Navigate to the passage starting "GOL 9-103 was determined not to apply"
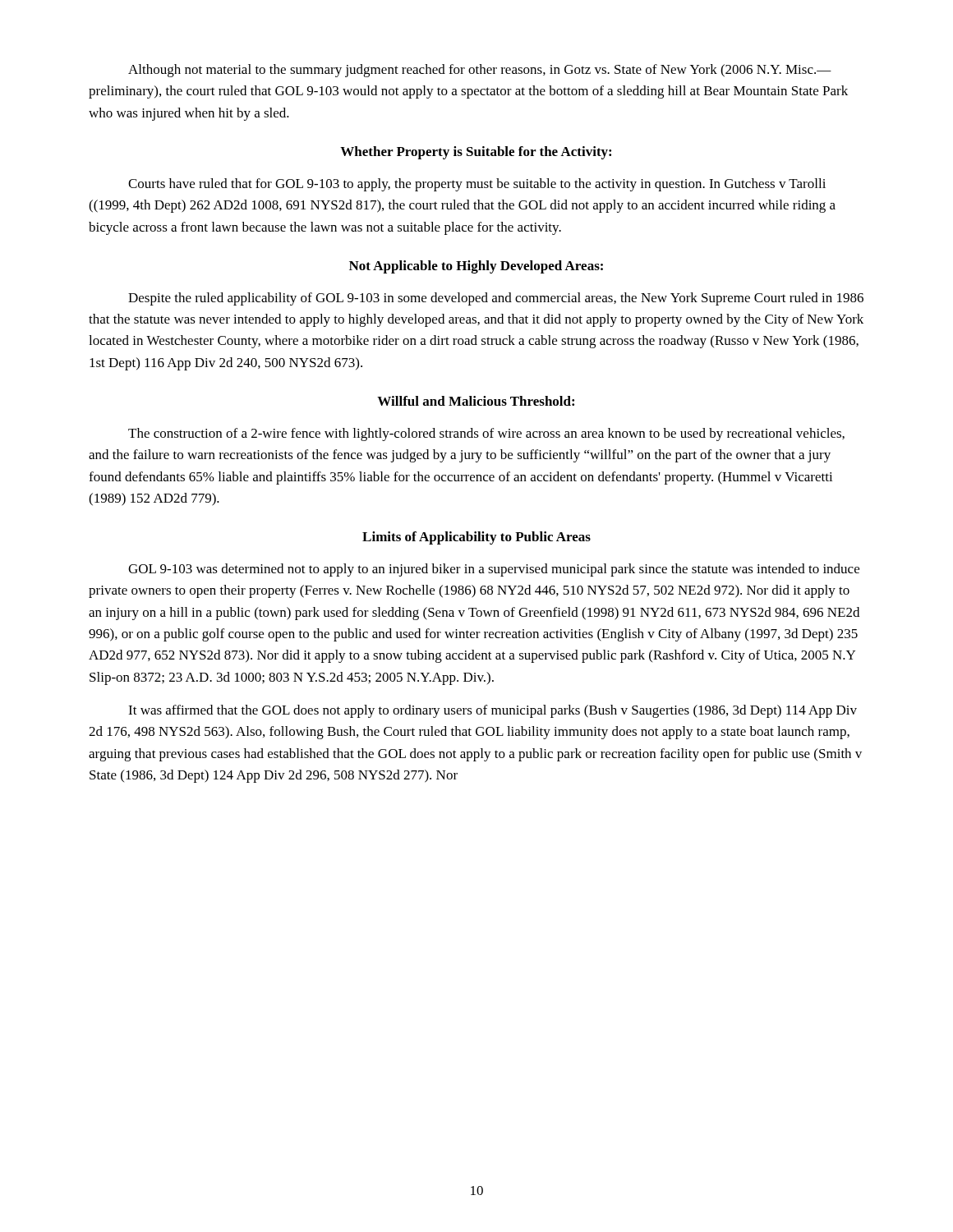 pyautogui.click(x=476, y=623)
